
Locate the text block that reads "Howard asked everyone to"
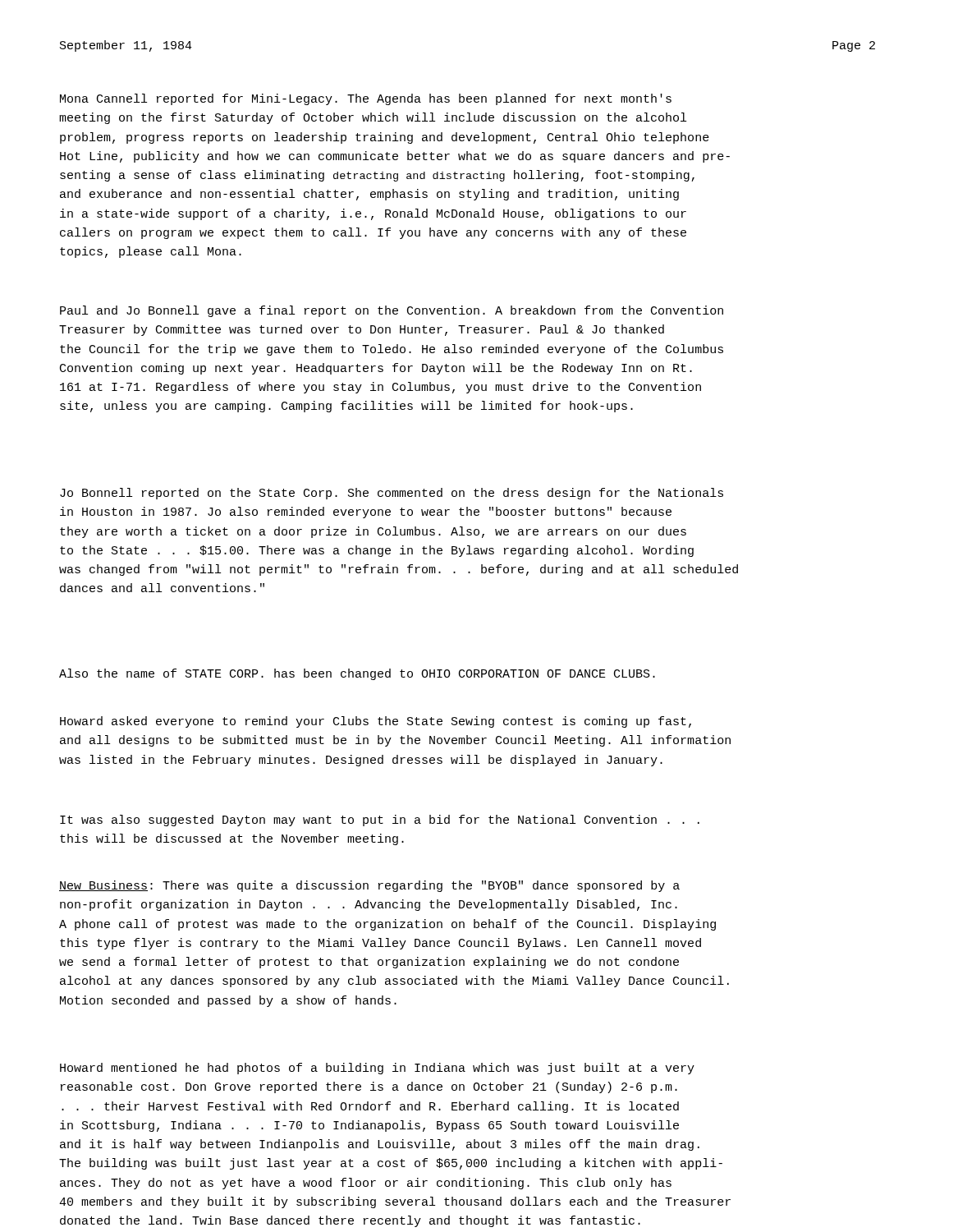pyautogui.click(x=395, y=741)
